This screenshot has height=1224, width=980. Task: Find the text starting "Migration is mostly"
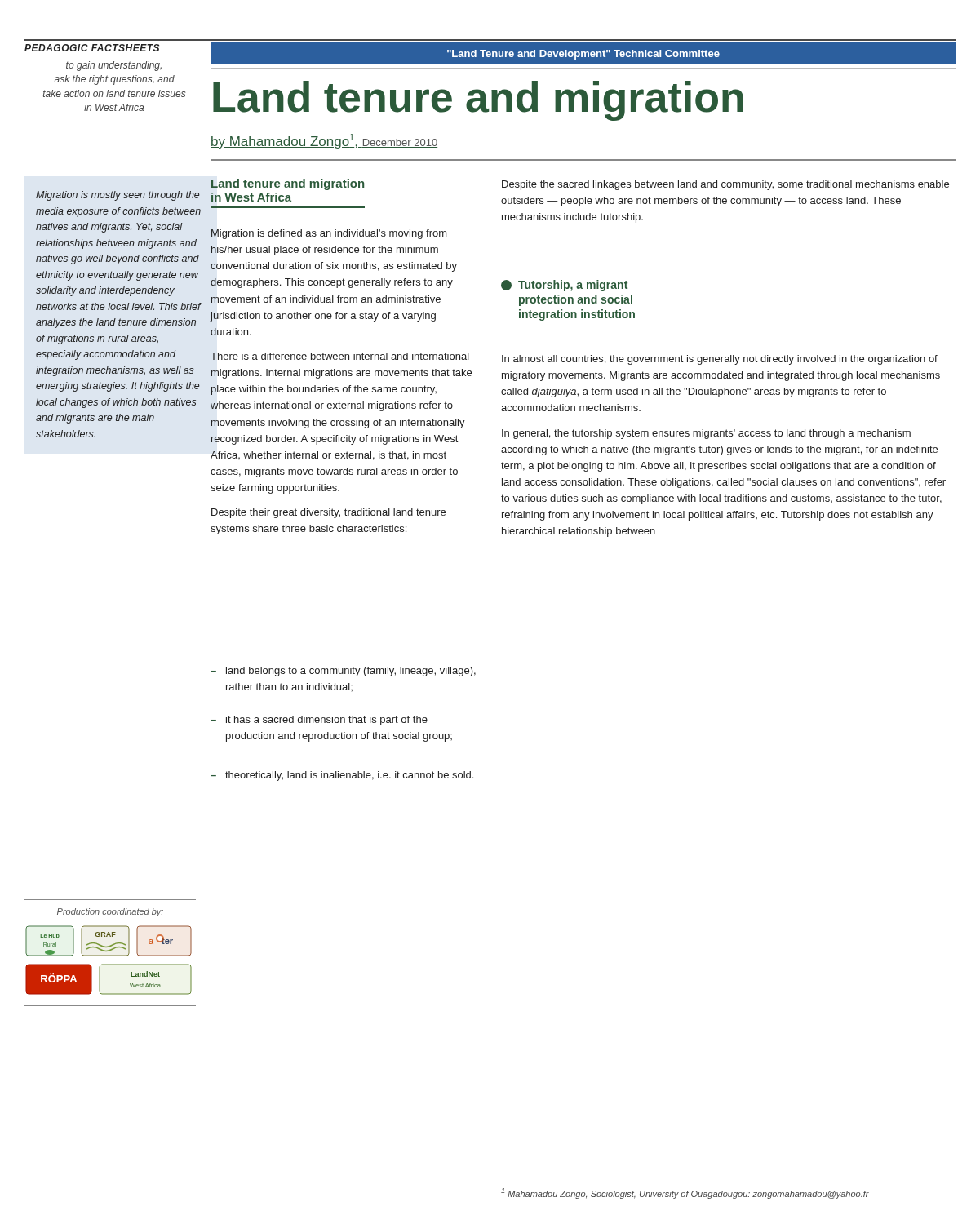(121, 315)
